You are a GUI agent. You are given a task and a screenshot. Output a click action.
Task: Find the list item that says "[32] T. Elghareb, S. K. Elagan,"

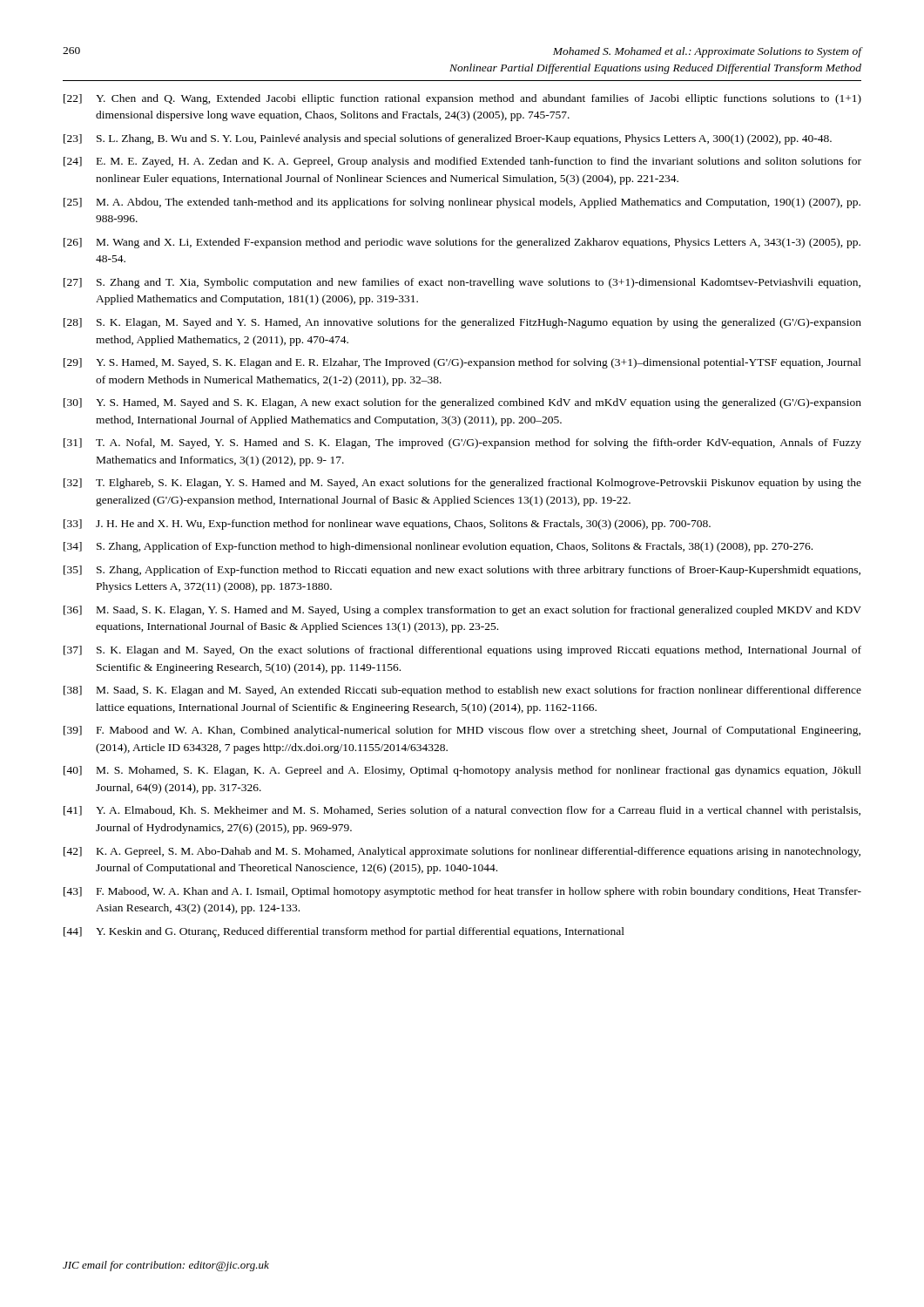click(x=462, y=491)
